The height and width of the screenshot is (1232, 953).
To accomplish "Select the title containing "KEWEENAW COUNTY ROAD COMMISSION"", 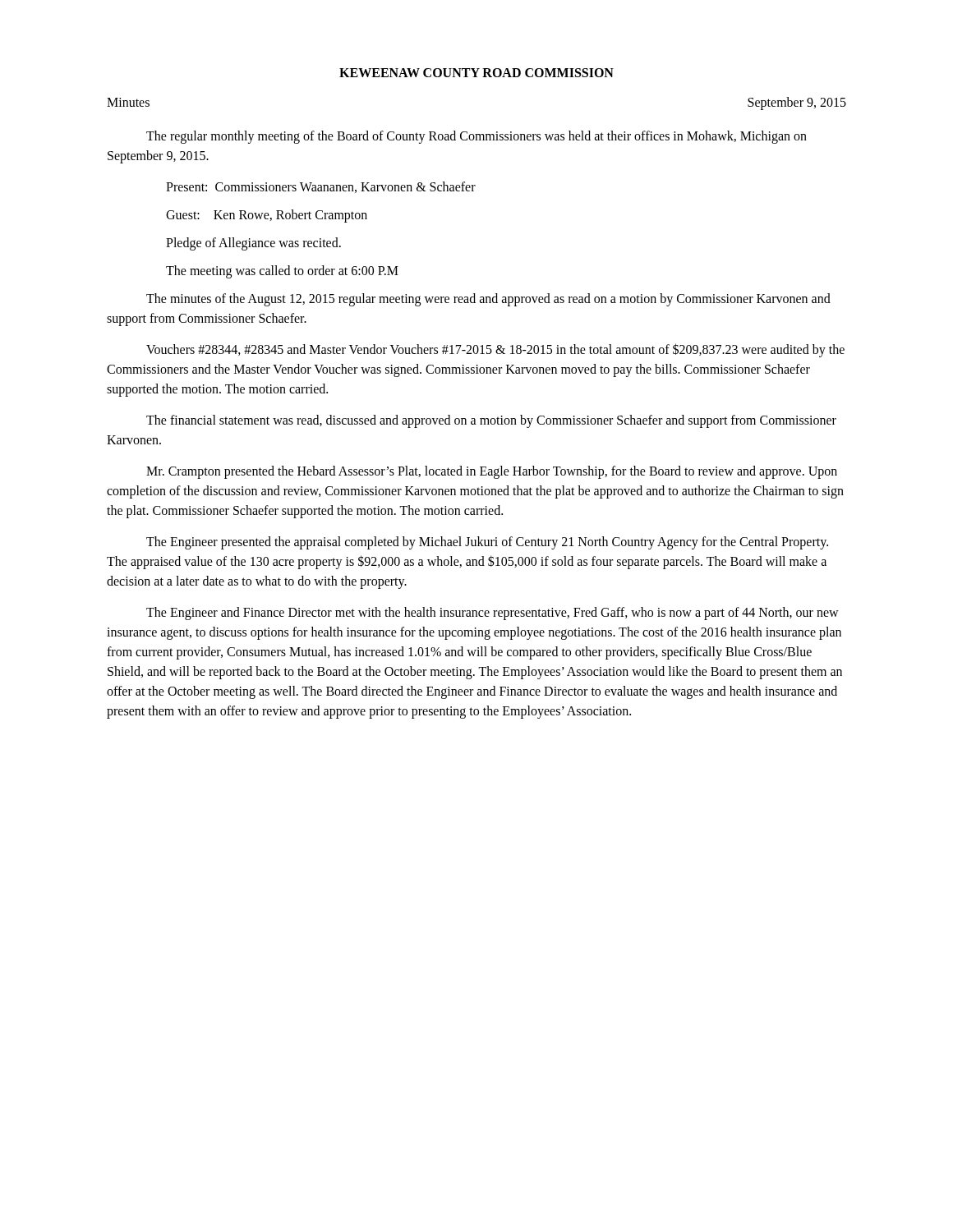I will pyautogui.click(x=476, y=73).
